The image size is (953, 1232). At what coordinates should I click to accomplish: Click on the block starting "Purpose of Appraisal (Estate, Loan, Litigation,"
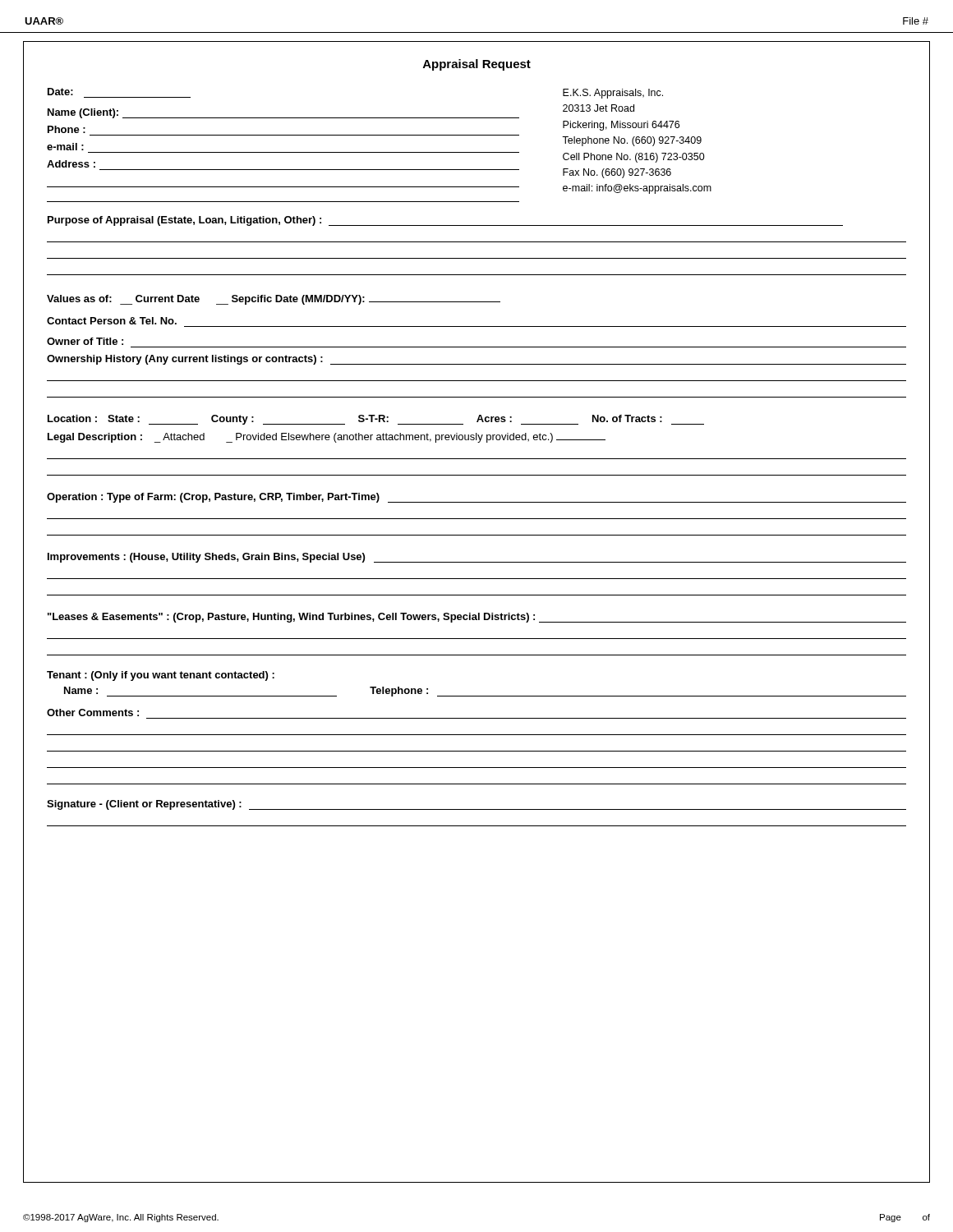click(445, 220)
